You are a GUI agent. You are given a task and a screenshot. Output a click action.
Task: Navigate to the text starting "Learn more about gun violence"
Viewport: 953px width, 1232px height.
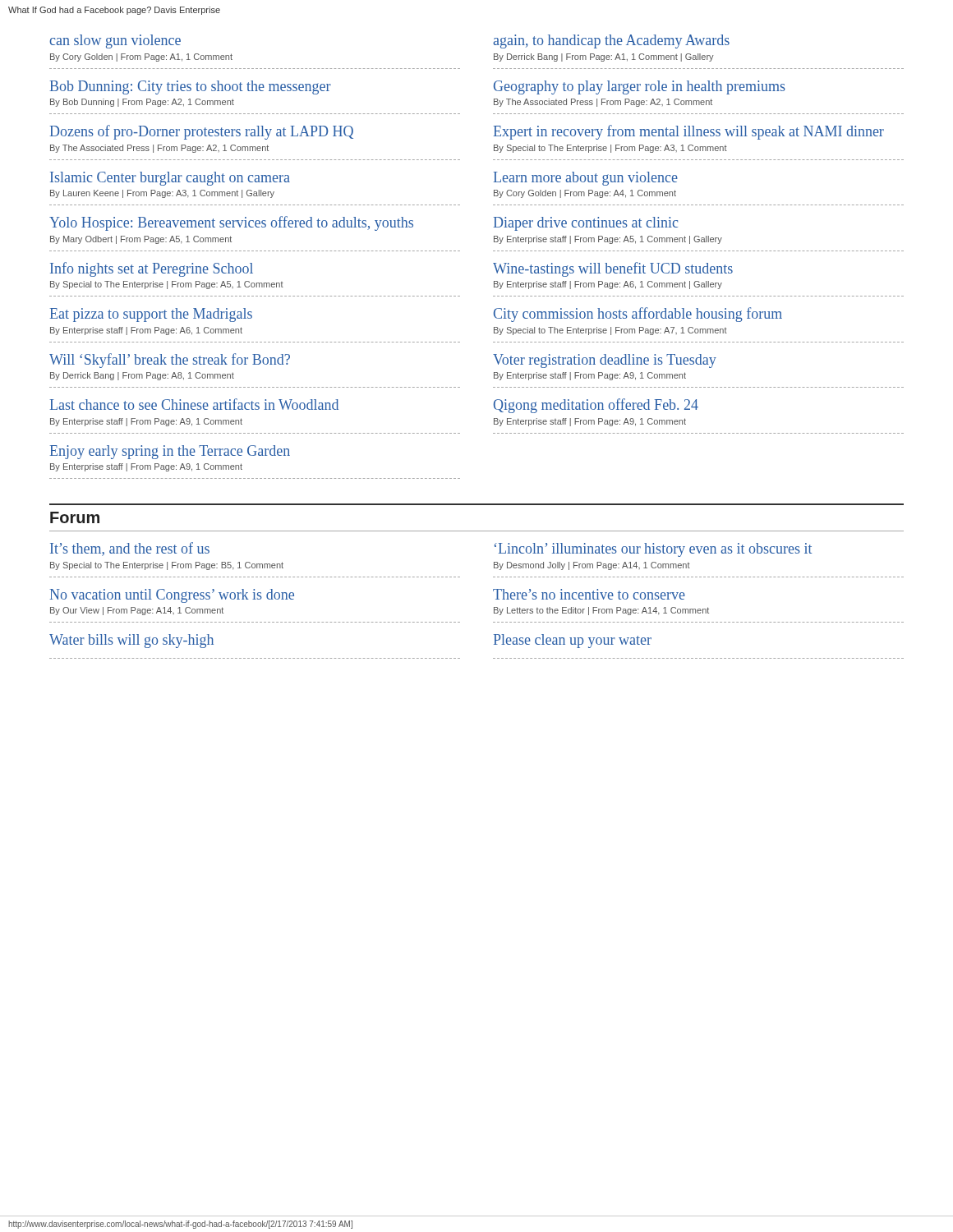(x=586, y=179)
